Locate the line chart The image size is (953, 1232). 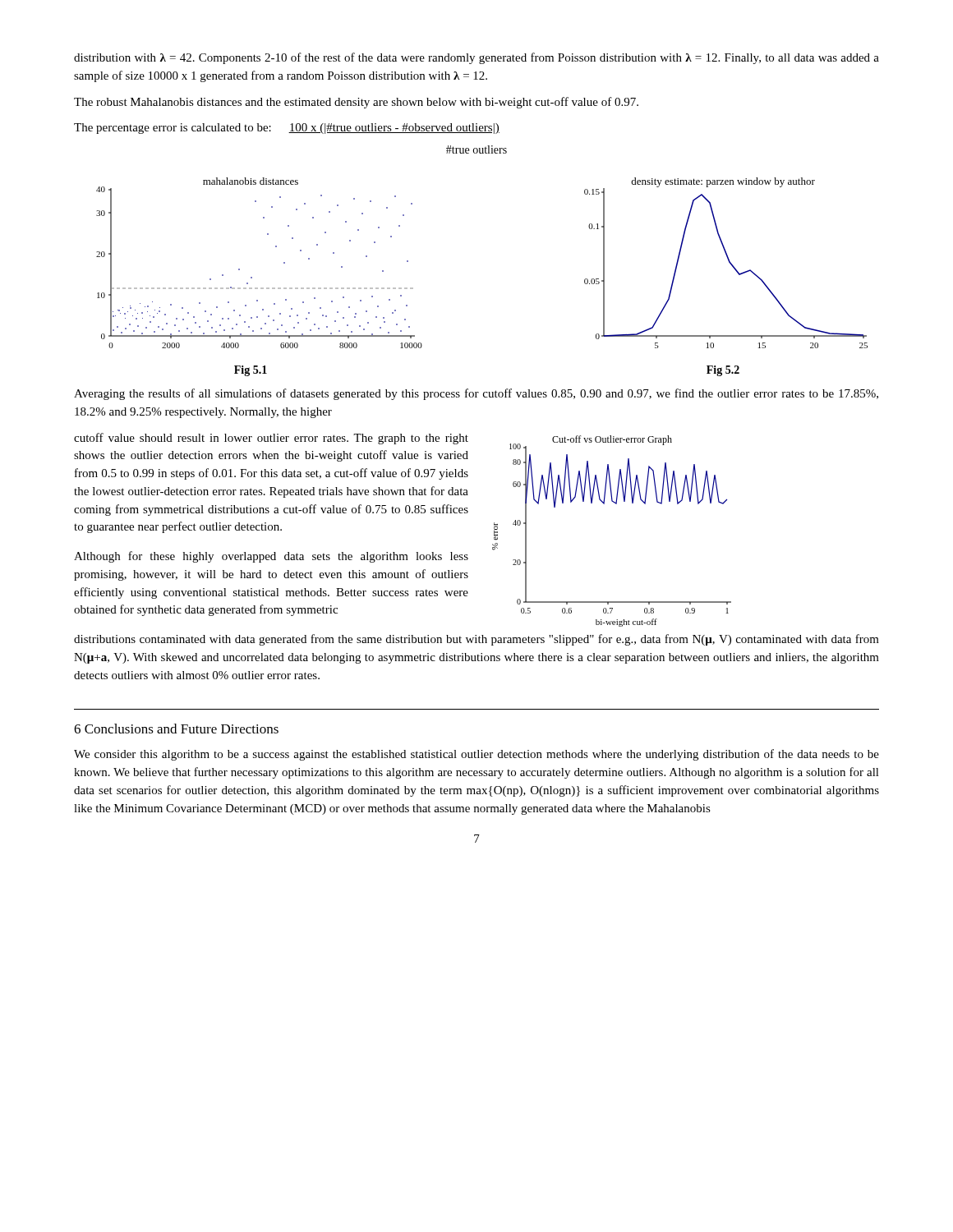coord(682,528)
